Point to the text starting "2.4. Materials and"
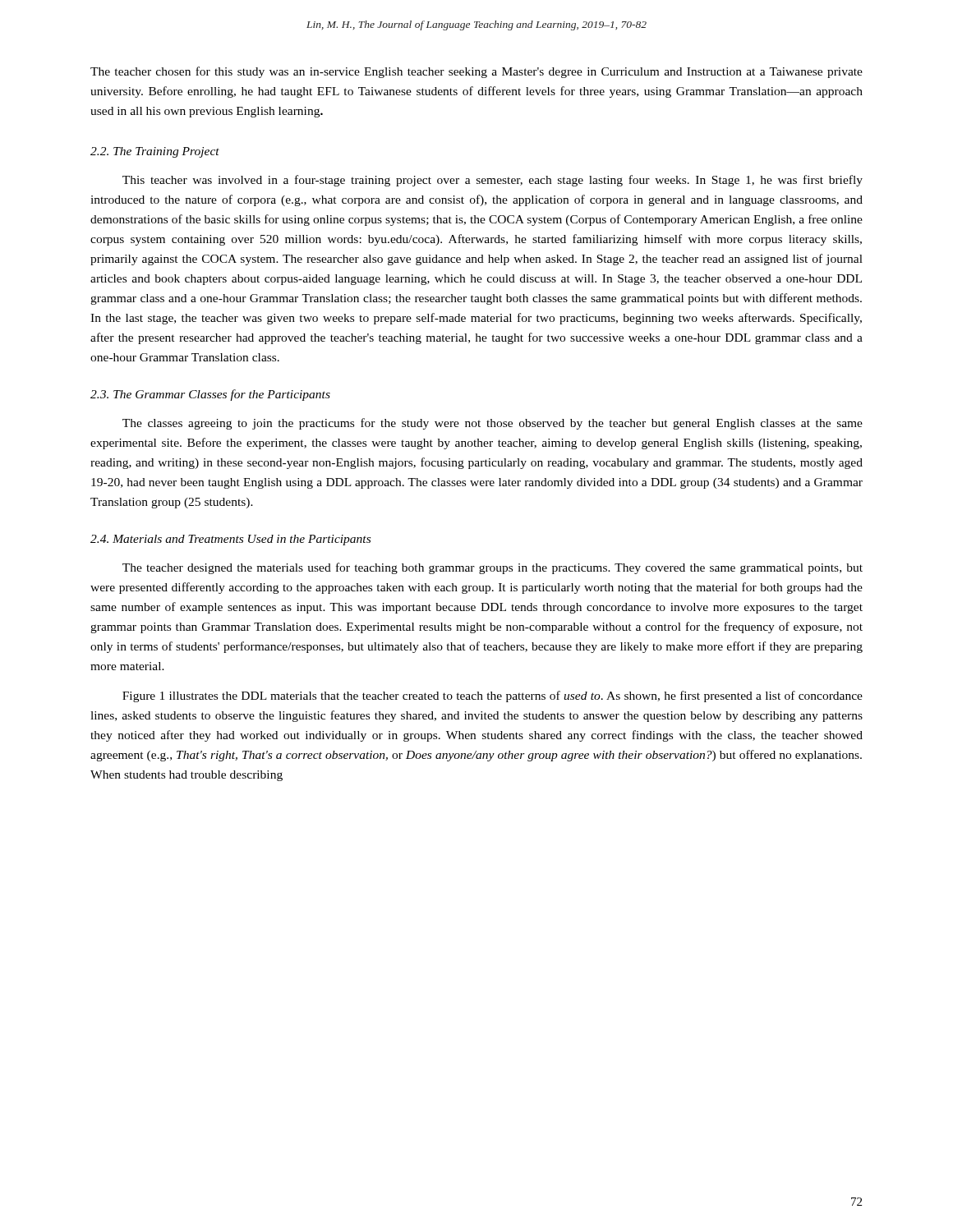This screenshot has height=1232, width=953. (231, 539)
